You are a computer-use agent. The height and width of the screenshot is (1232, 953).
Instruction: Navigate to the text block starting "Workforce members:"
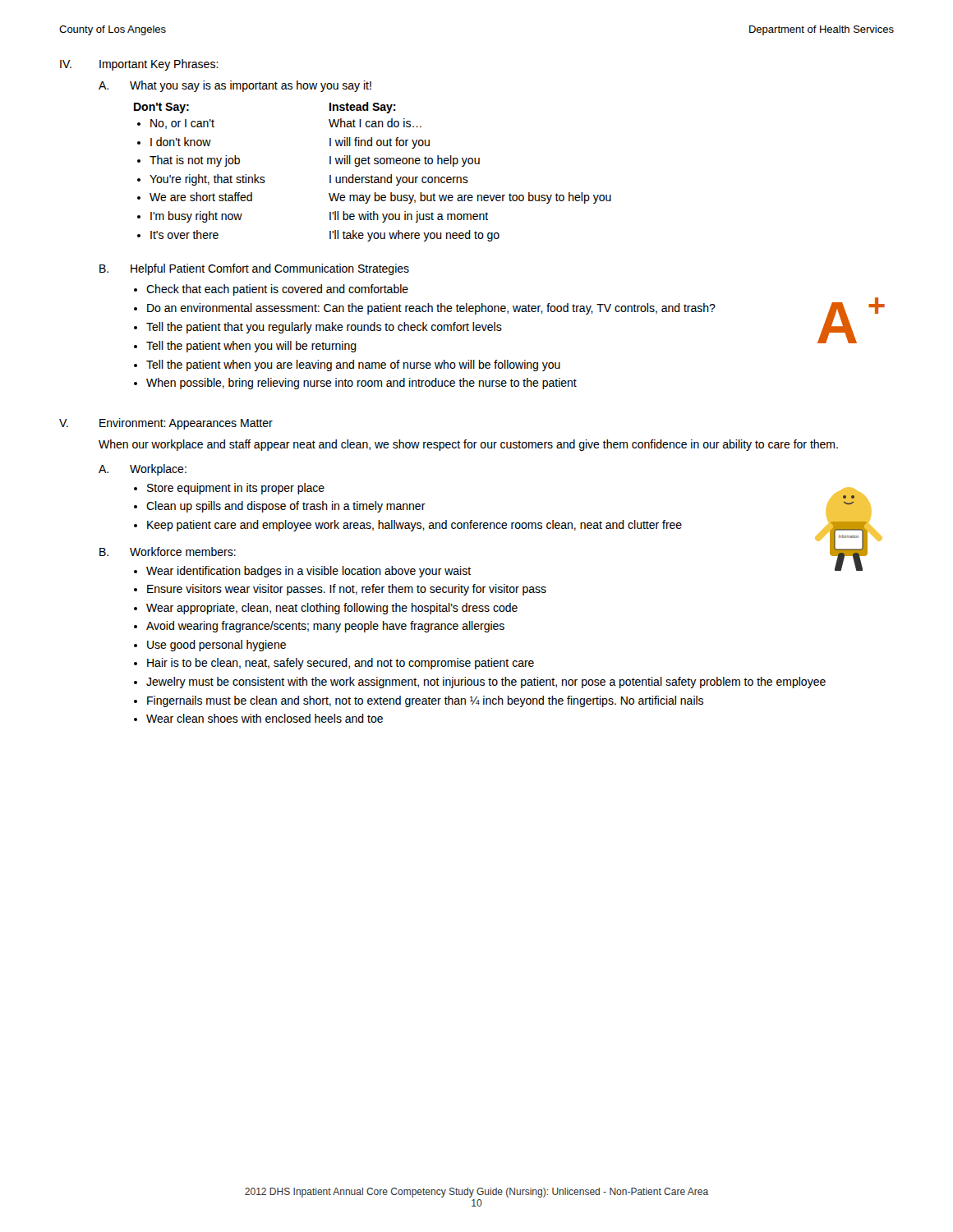tap(183, 552)
